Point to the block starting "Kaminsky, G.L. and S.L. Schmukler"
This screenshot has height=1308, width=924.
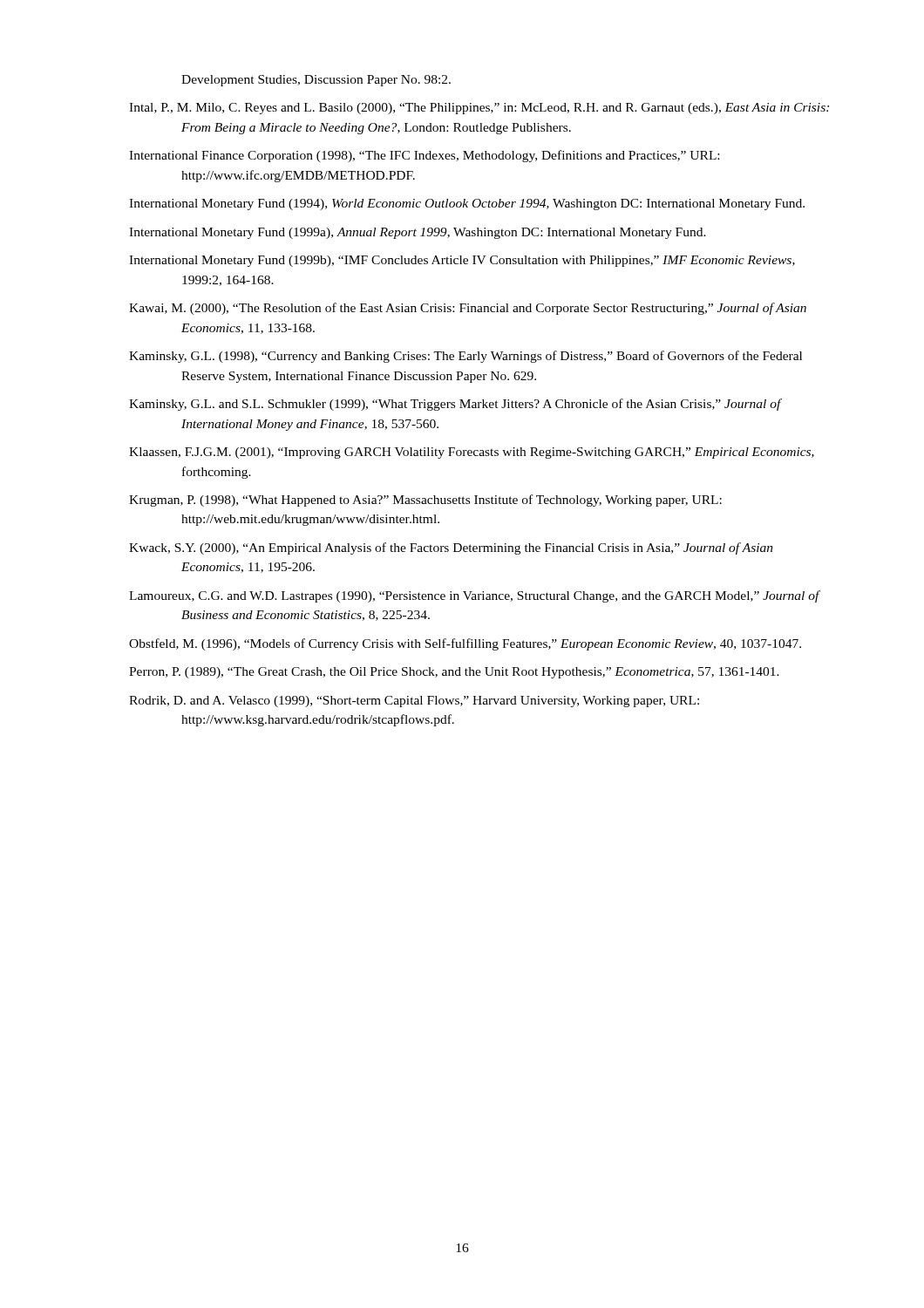pos(455,413)
